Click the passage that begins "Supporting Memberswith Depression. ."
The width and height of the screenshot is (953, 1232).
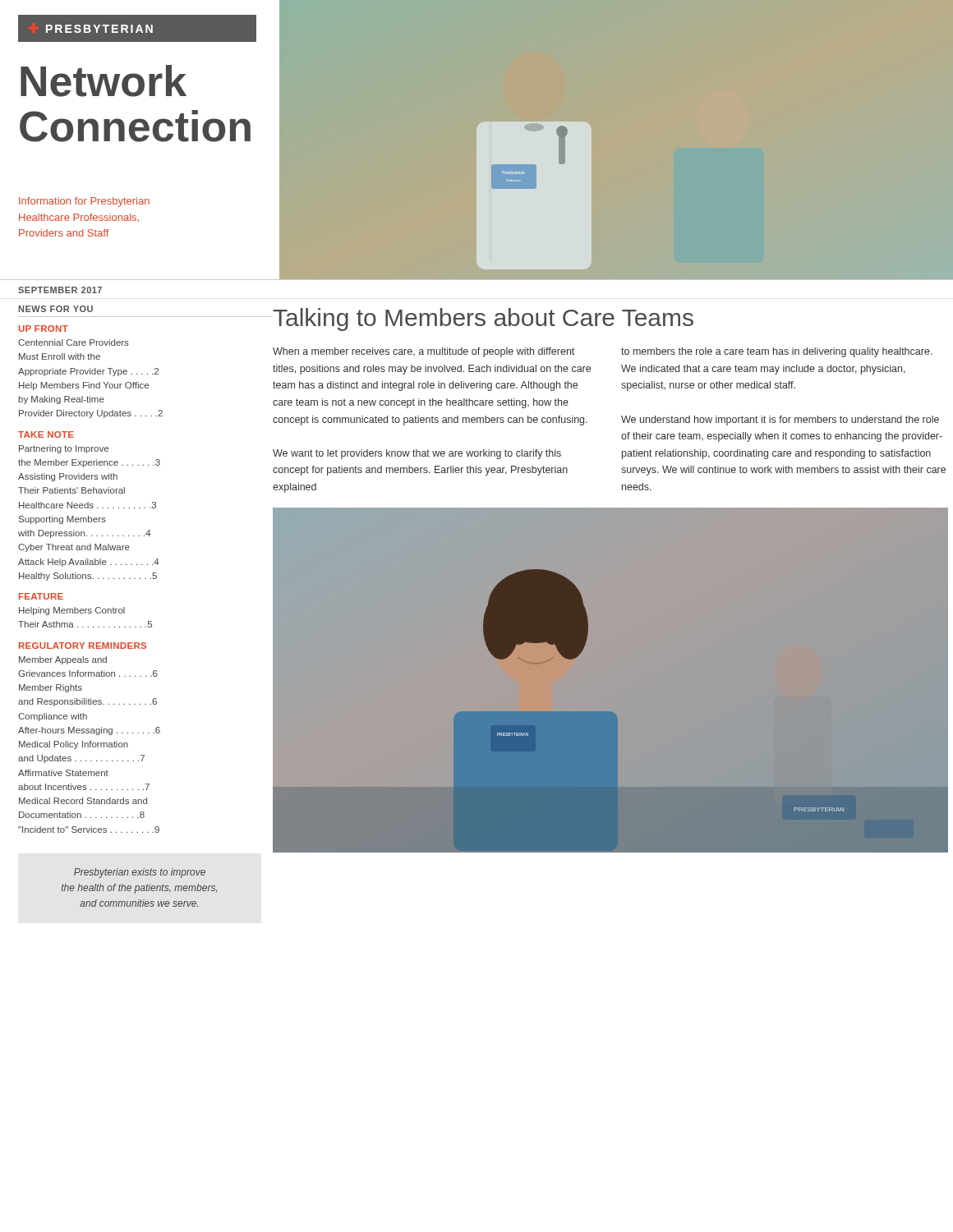point(85,526)
